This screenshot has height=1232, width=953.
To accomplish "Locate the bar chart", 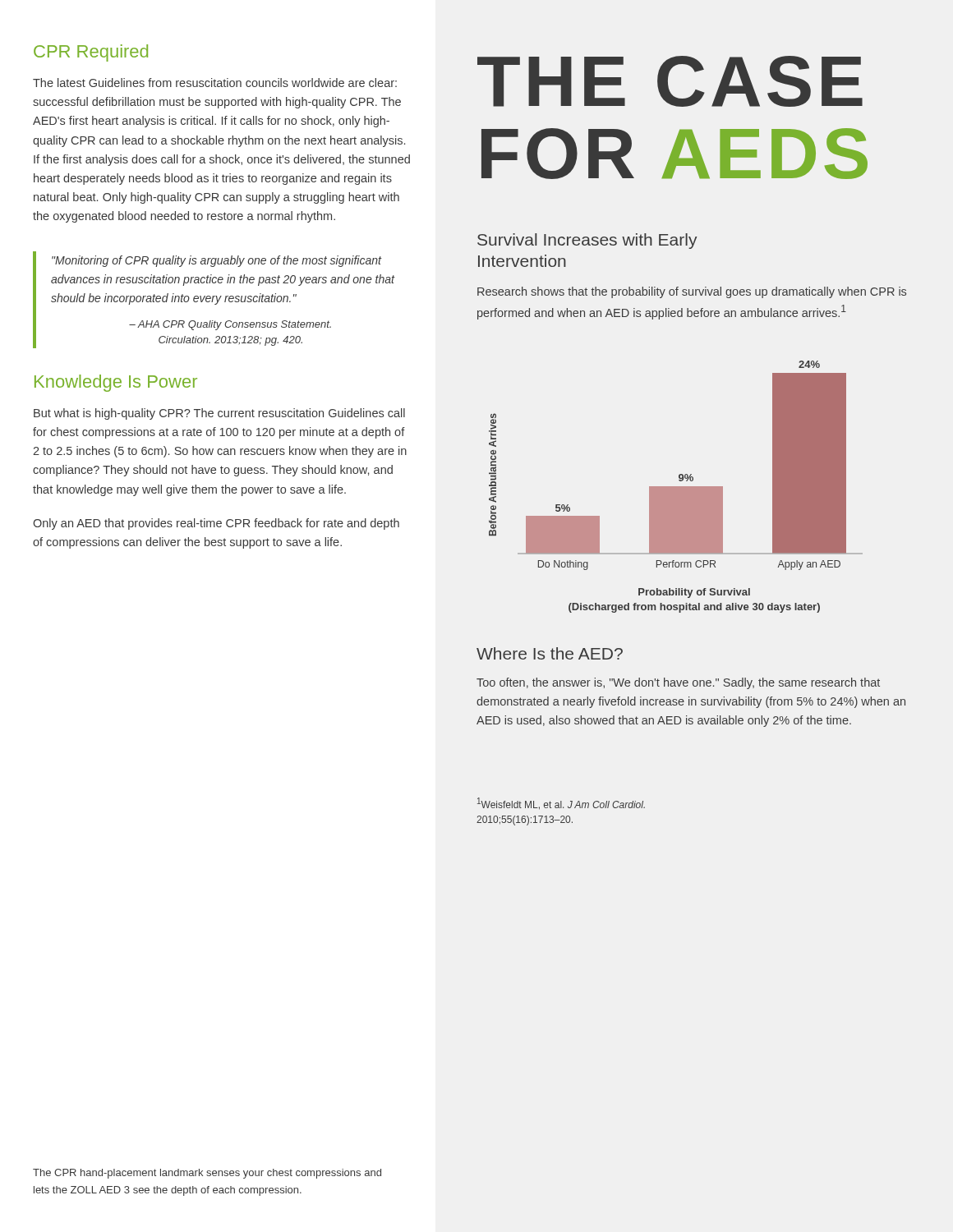I will tap(694, 460).
